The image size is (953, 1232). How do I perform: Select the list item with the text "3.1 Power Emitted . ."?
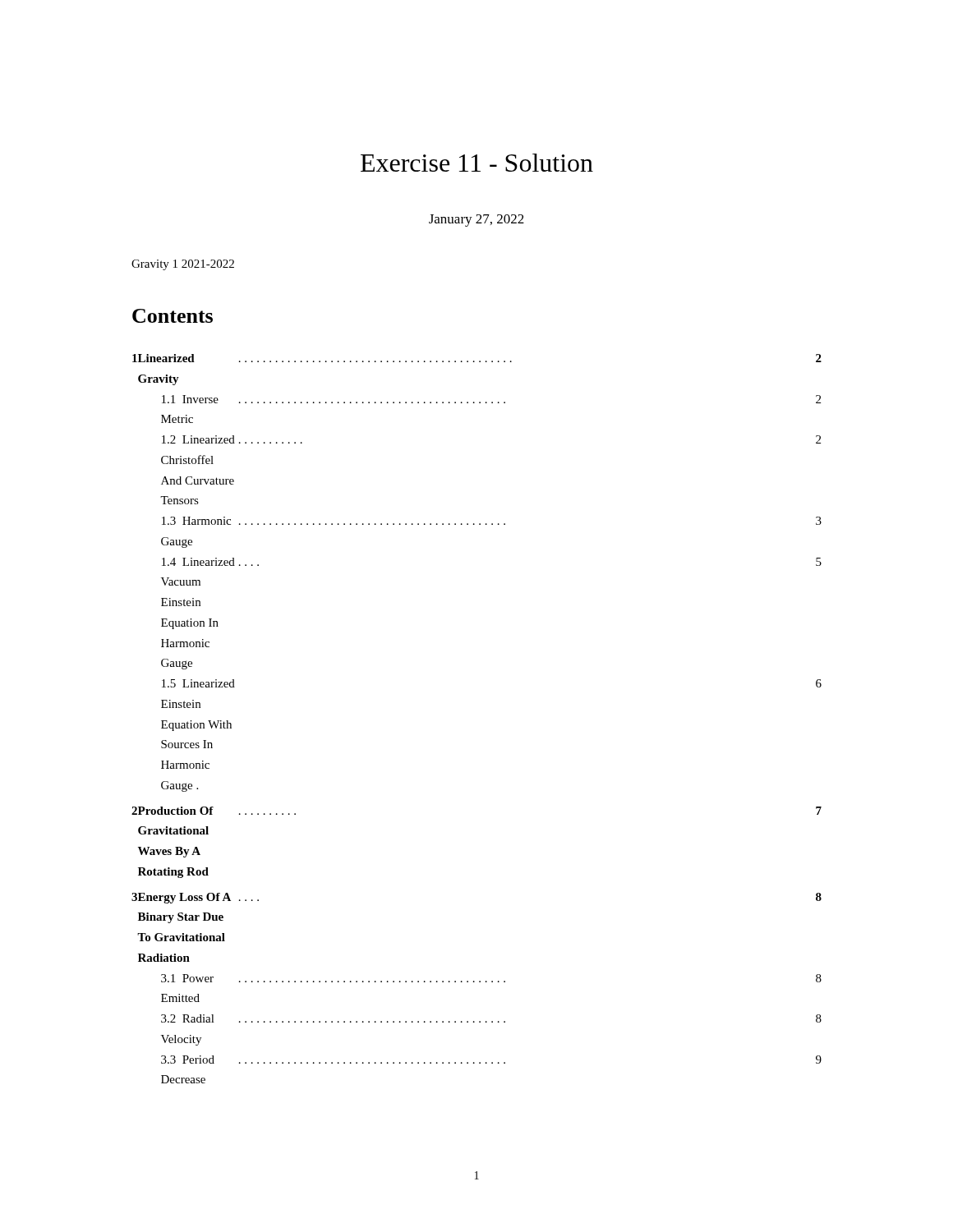tap(476, 988)
